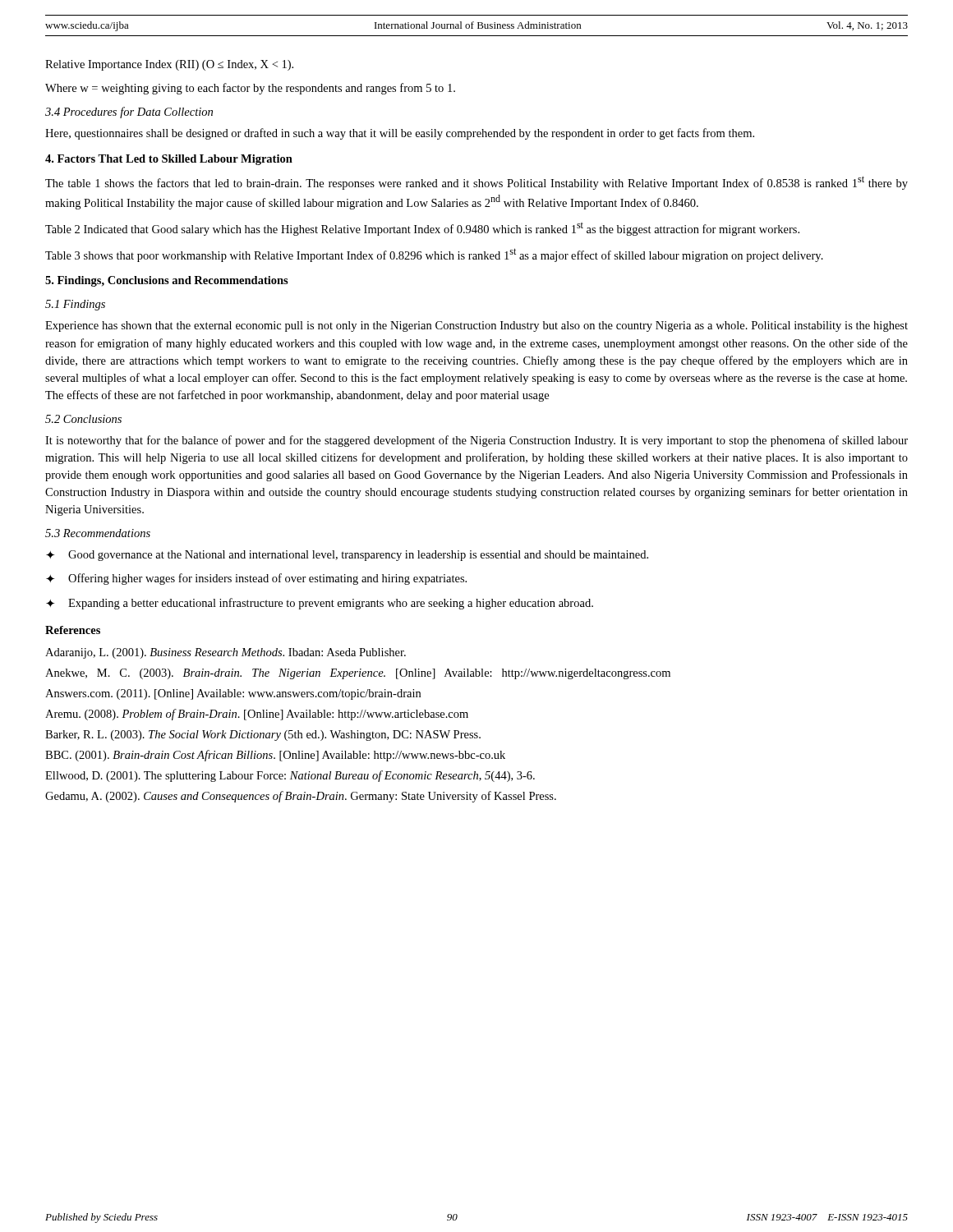Viewport: 953px width, 1232px height.
Task: Select the text block that says "Here, questionnaires shall be designed or drafted"
Action: coord(476,134)
